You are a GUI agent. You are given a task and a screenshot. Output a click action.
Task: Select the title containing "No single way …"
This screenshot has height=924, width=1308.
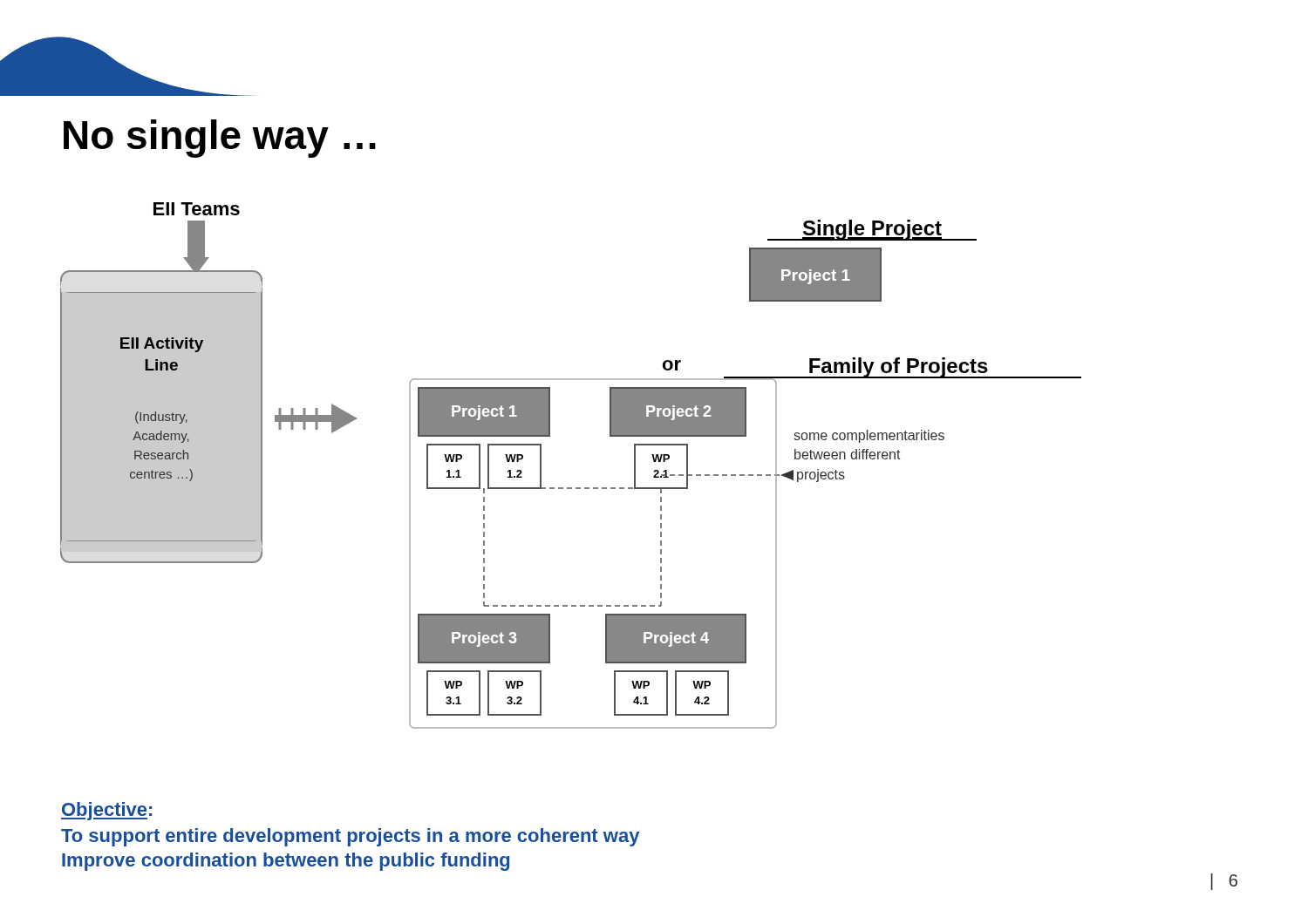pos(220,135)
